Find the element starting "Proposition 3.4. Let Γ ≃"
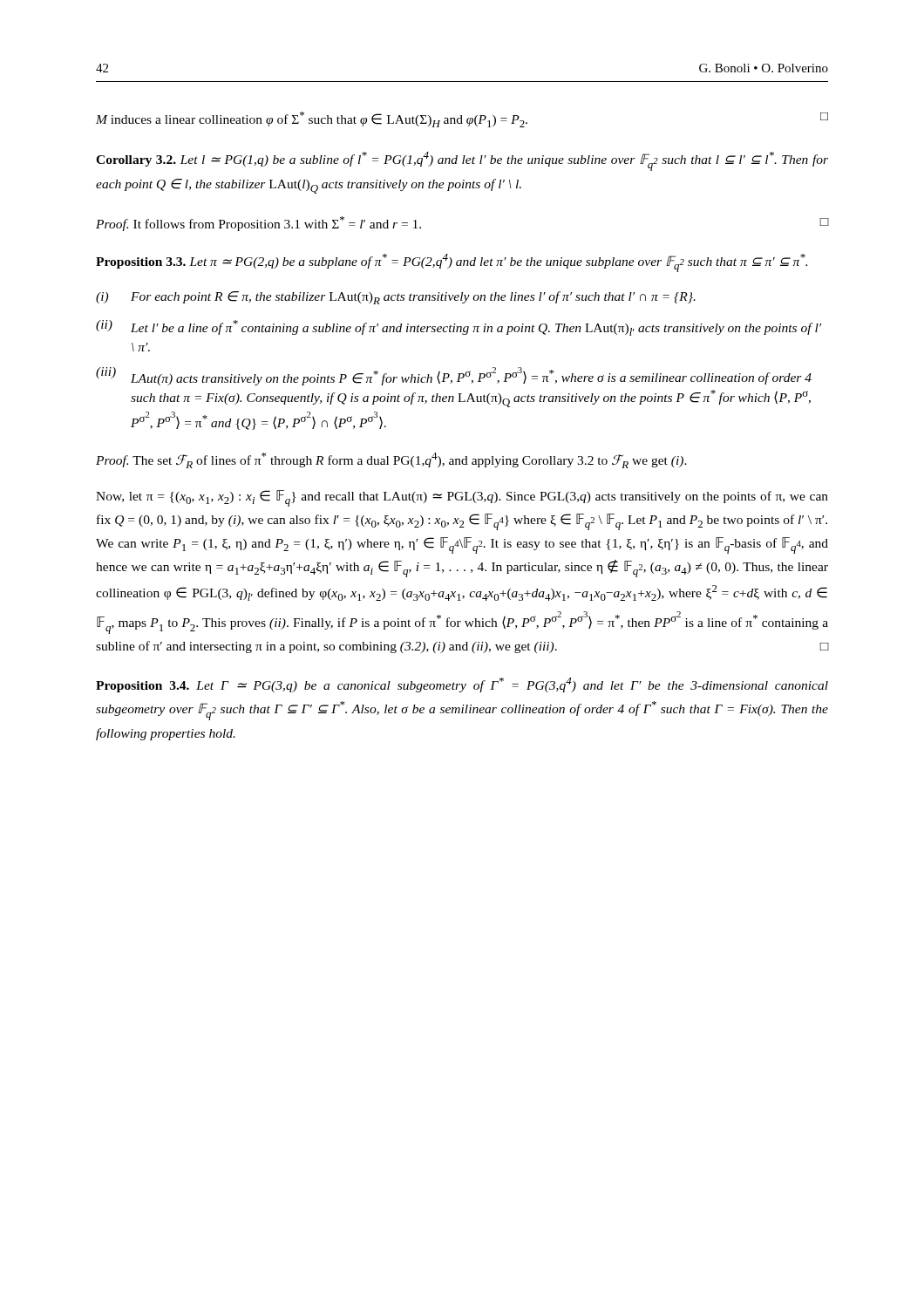Image resolution: width=924 pixels, height=1308 pixels. coord(462,708)
